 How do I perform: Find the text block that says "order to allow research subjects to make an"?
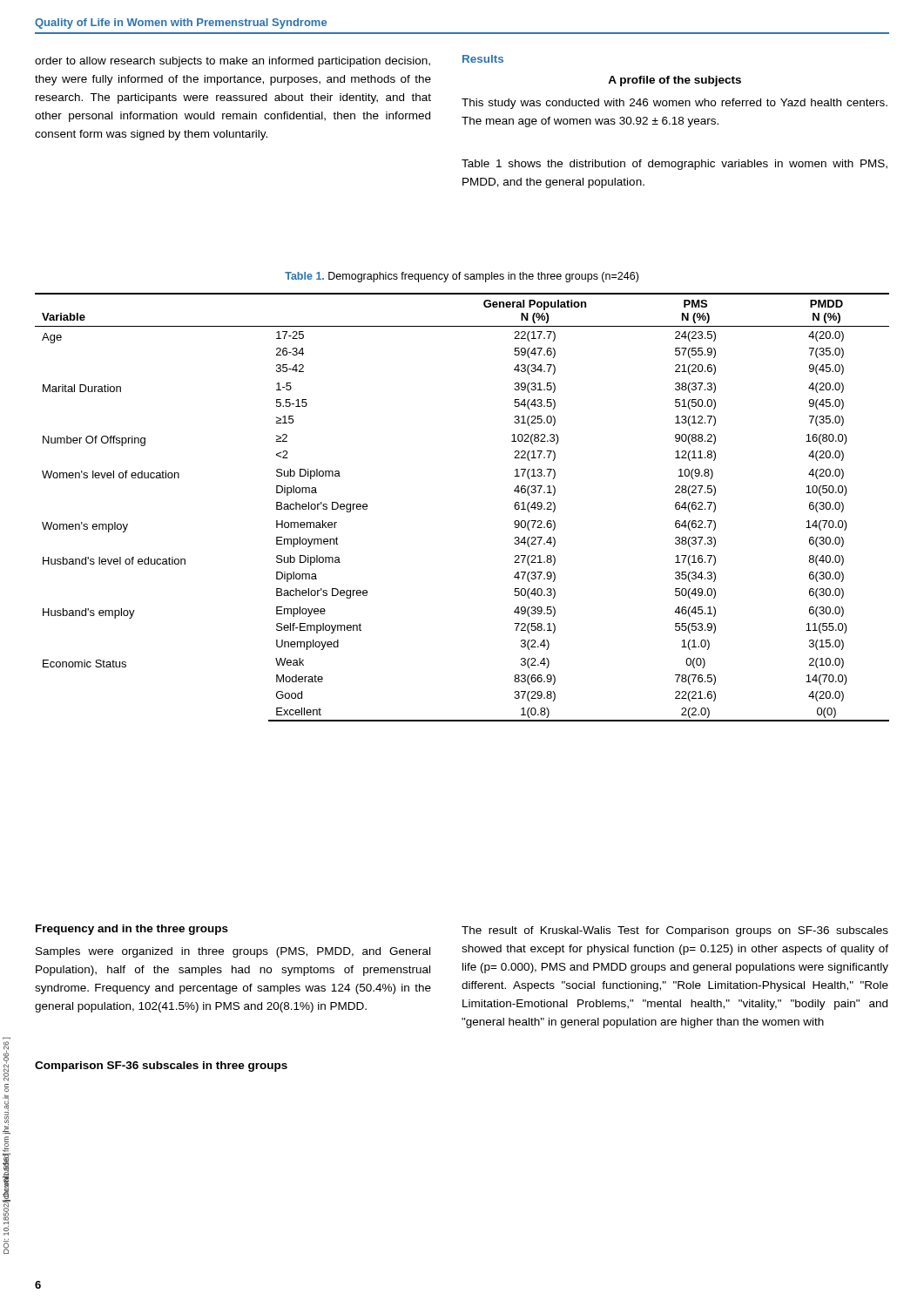(233, 97)
